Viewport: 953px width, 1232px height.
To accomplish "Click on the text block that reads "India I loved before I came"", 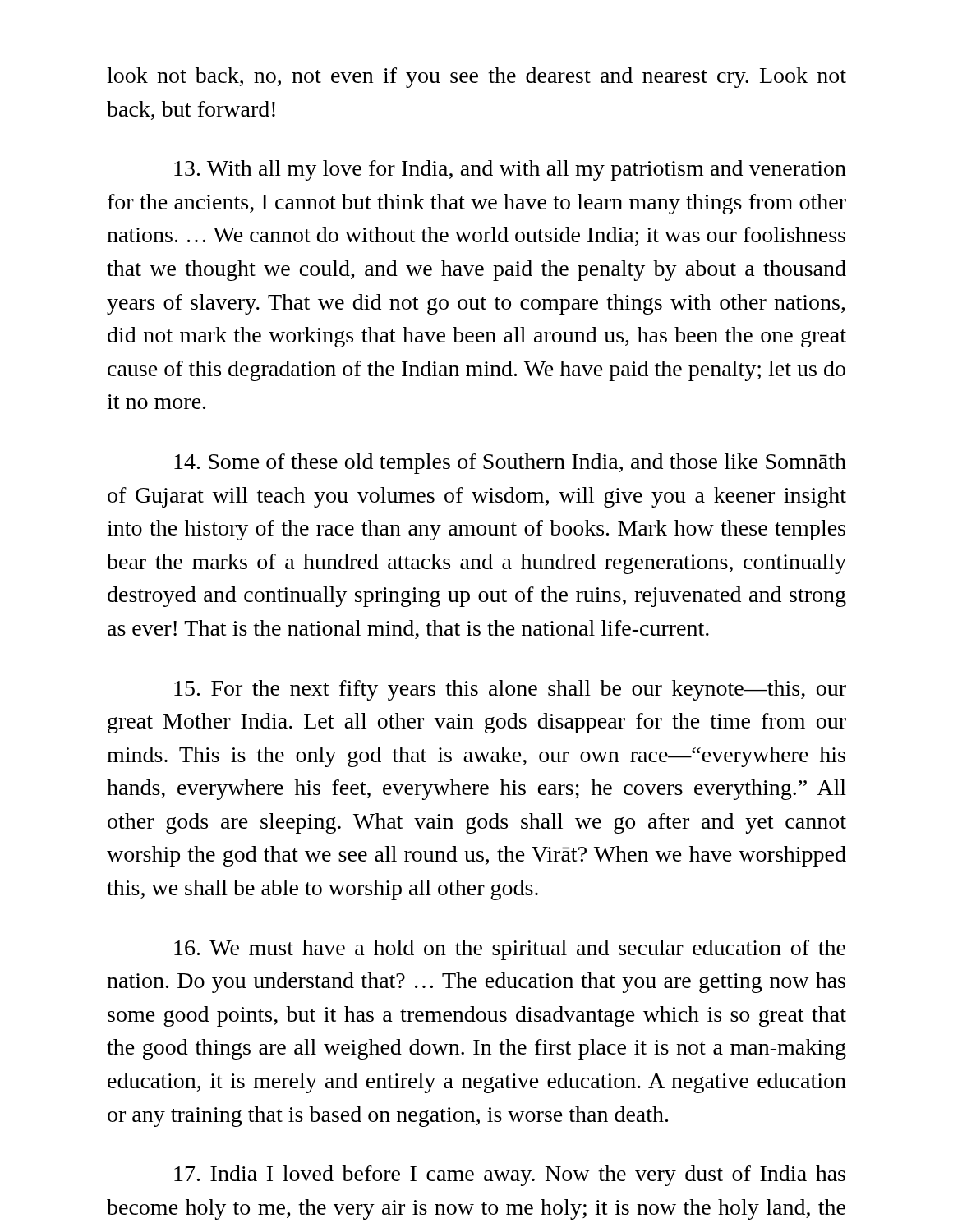I will pos(476,1196).
